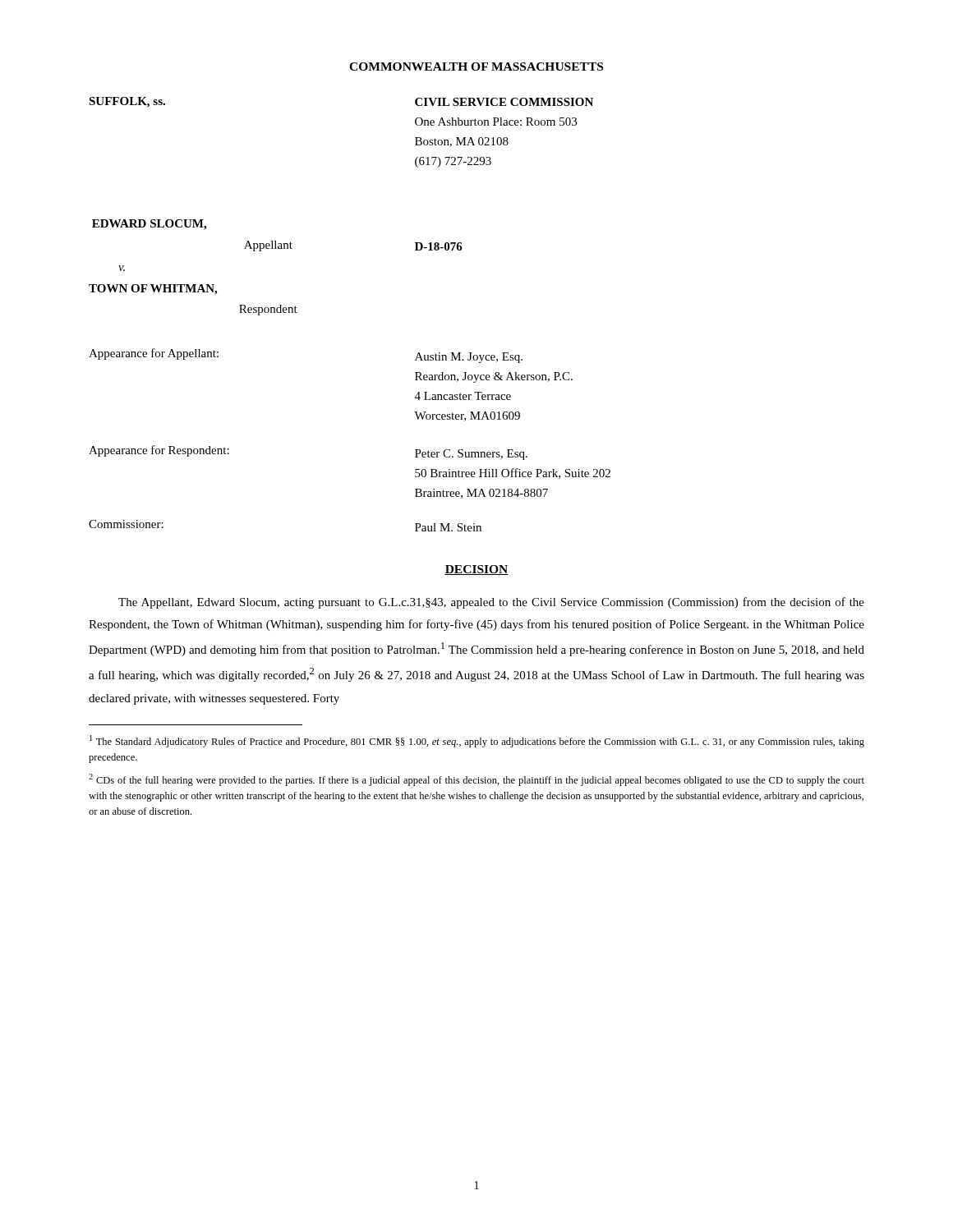Viewport: 953px width, 1232px height.
Task: Locate the element starting "Commissioner: Paul M. Stein"
Action: [476, 527]
